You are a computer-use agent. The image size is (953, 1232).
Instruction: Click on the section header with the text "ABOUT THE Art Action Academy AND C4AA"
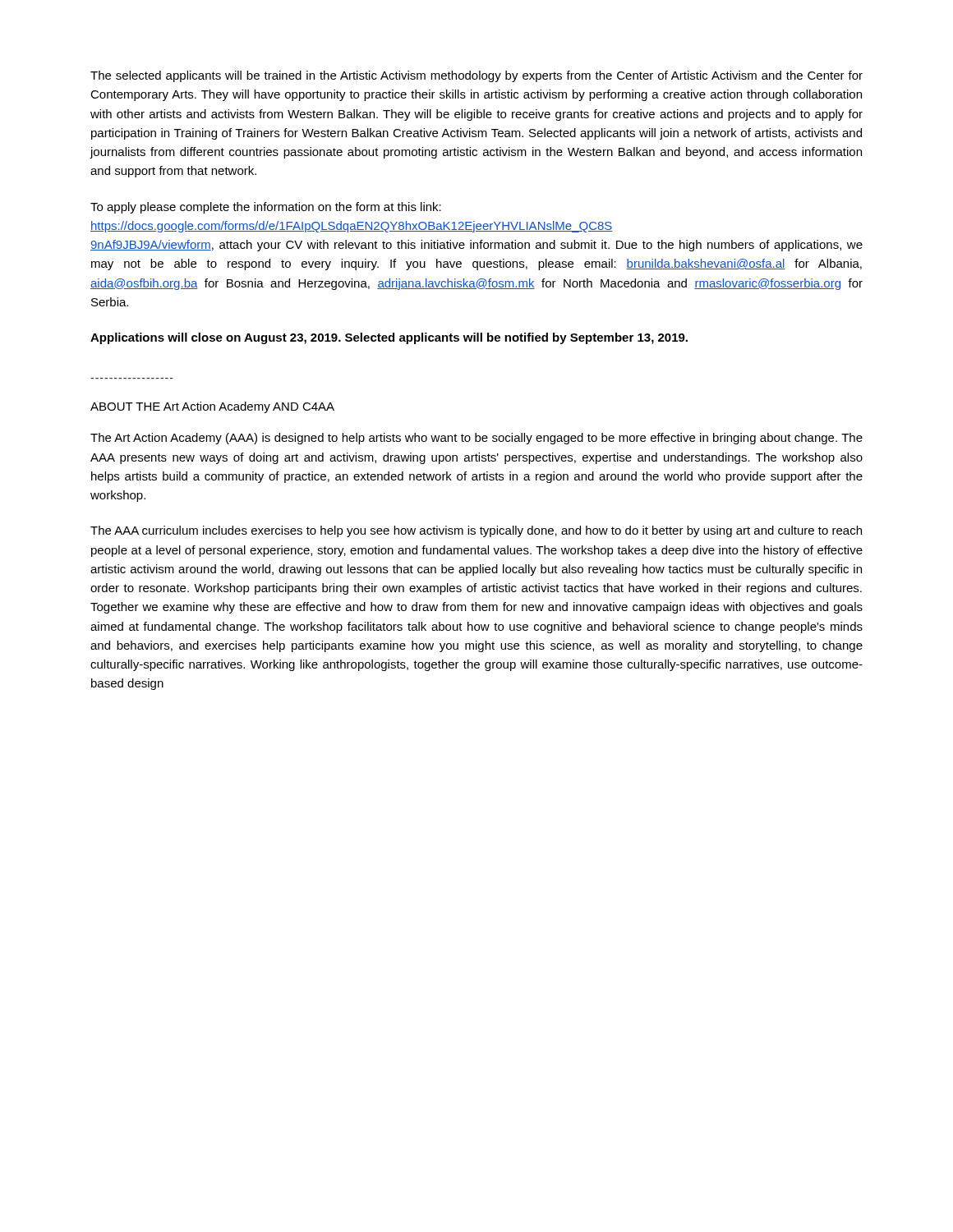pos(212,406)
